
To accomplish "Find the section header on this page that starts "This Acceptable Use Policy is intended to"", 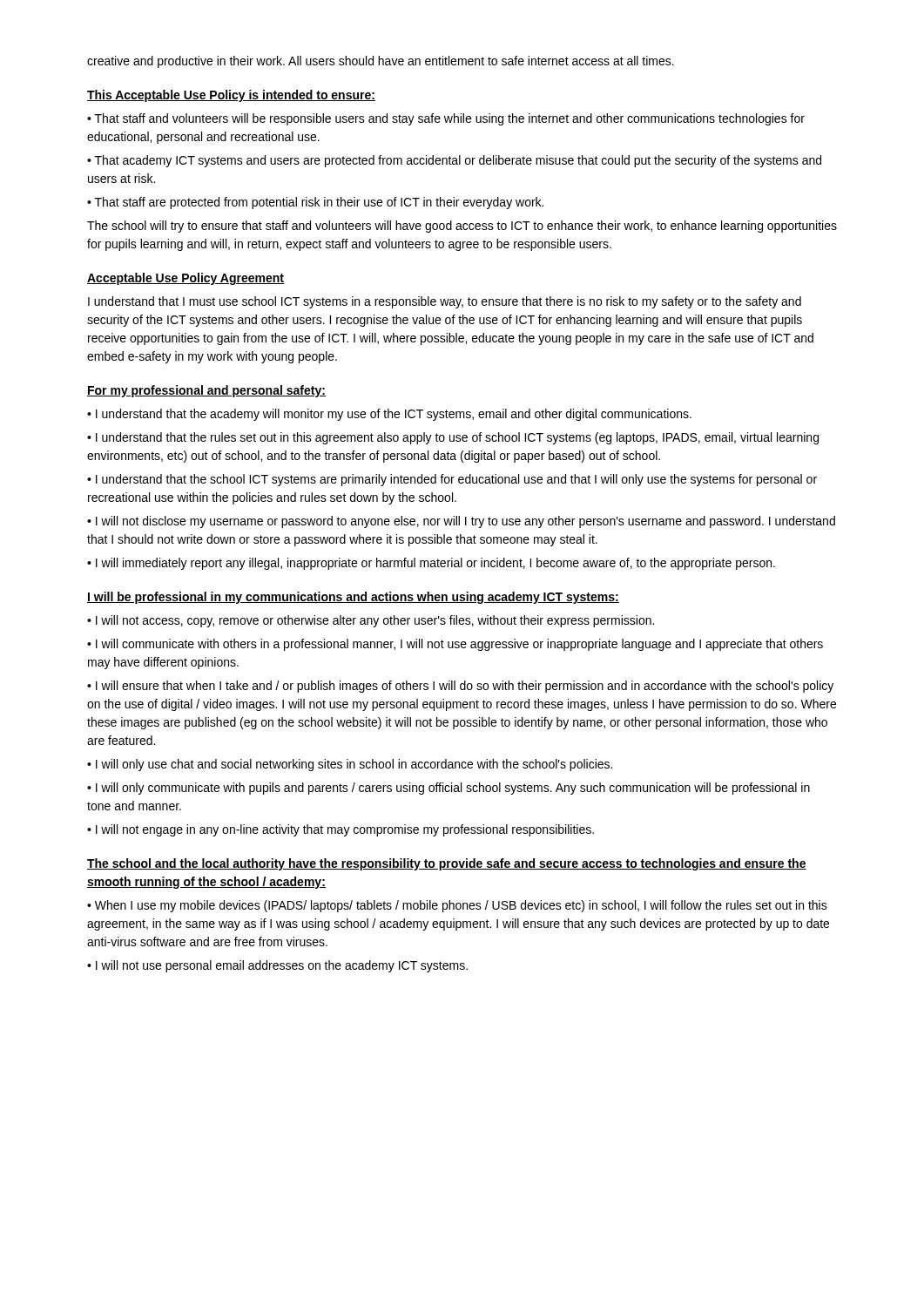I will click(x=231, y=95).
